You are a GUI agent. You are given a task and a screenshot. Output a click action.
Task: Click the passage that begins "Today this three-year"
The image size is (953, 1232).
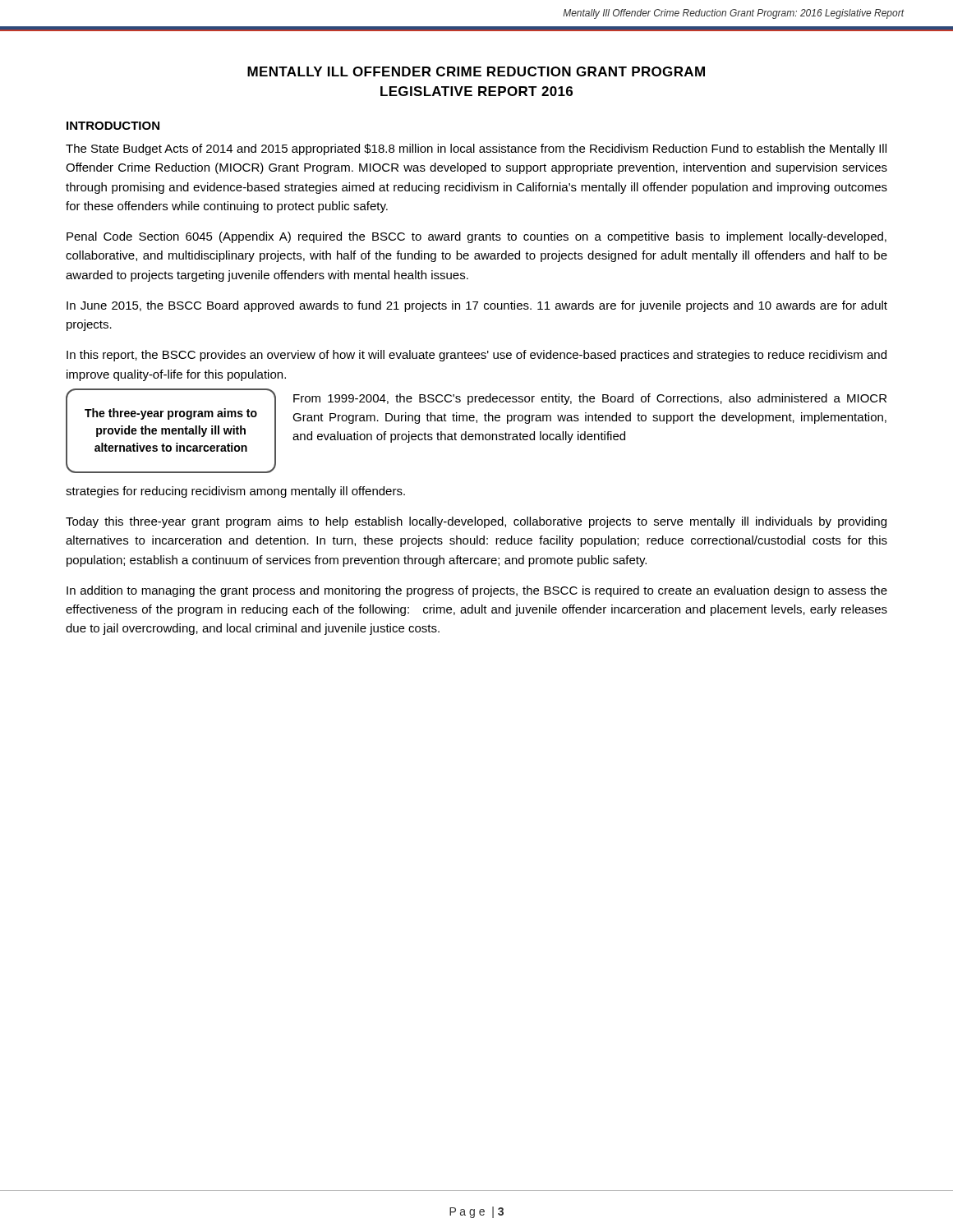(x=476, y=540)
